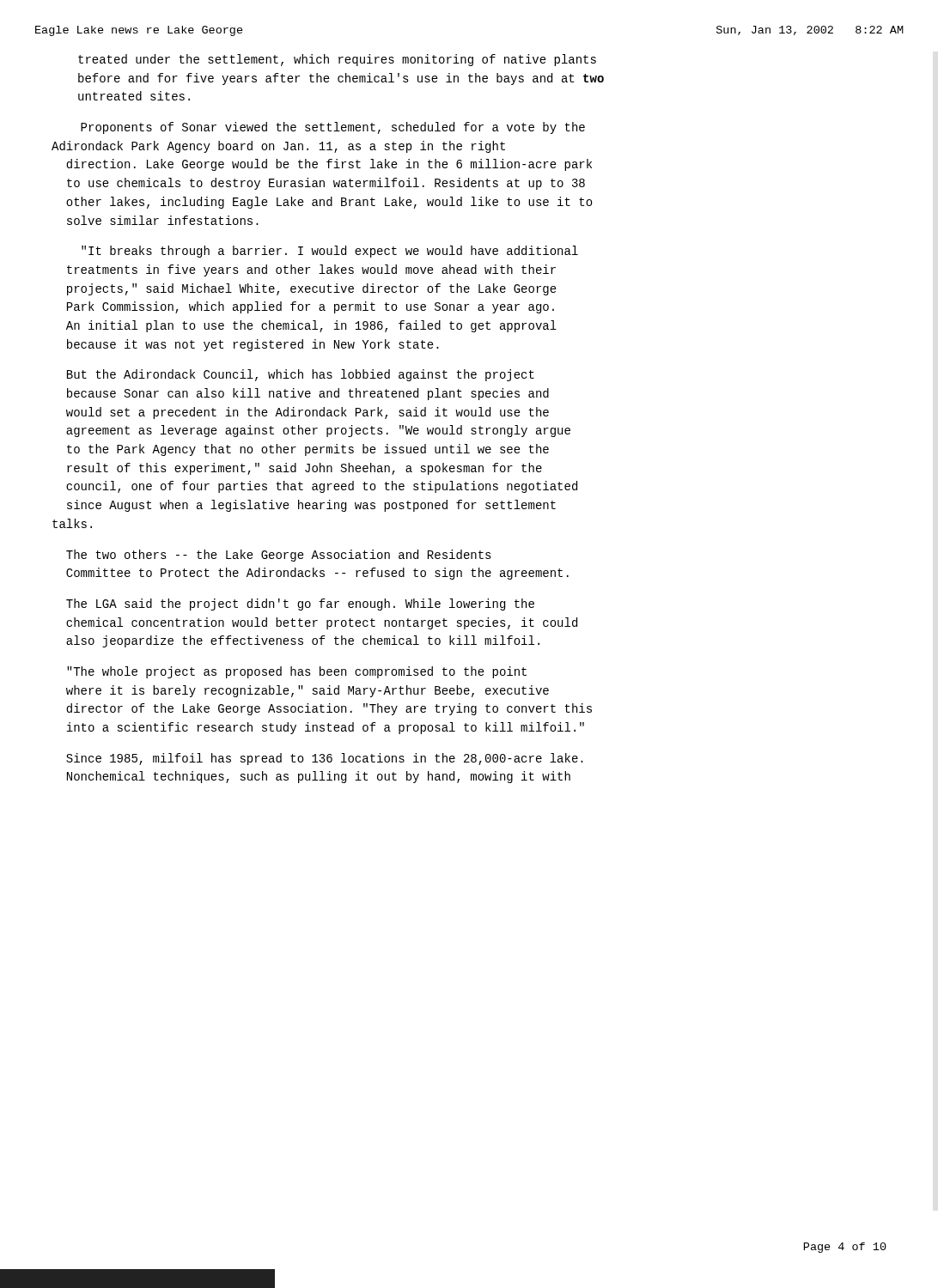Screen dimensions: 1288x938
Task: Select the text block with the text ""It breaks through a"
Action: [315, 298]
